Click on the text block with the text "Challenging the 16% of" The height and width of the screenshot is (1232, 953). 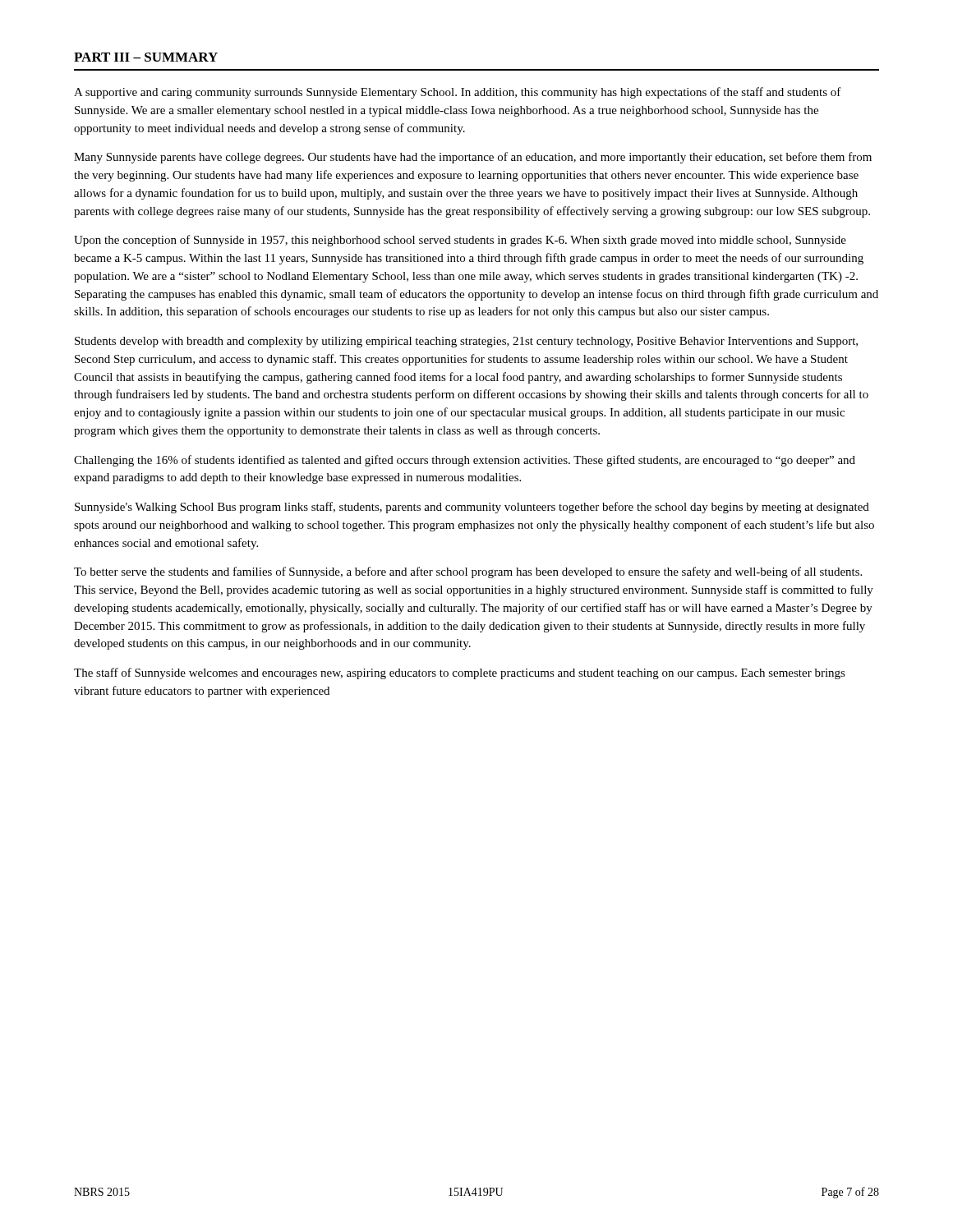click(x=465, y=468)
